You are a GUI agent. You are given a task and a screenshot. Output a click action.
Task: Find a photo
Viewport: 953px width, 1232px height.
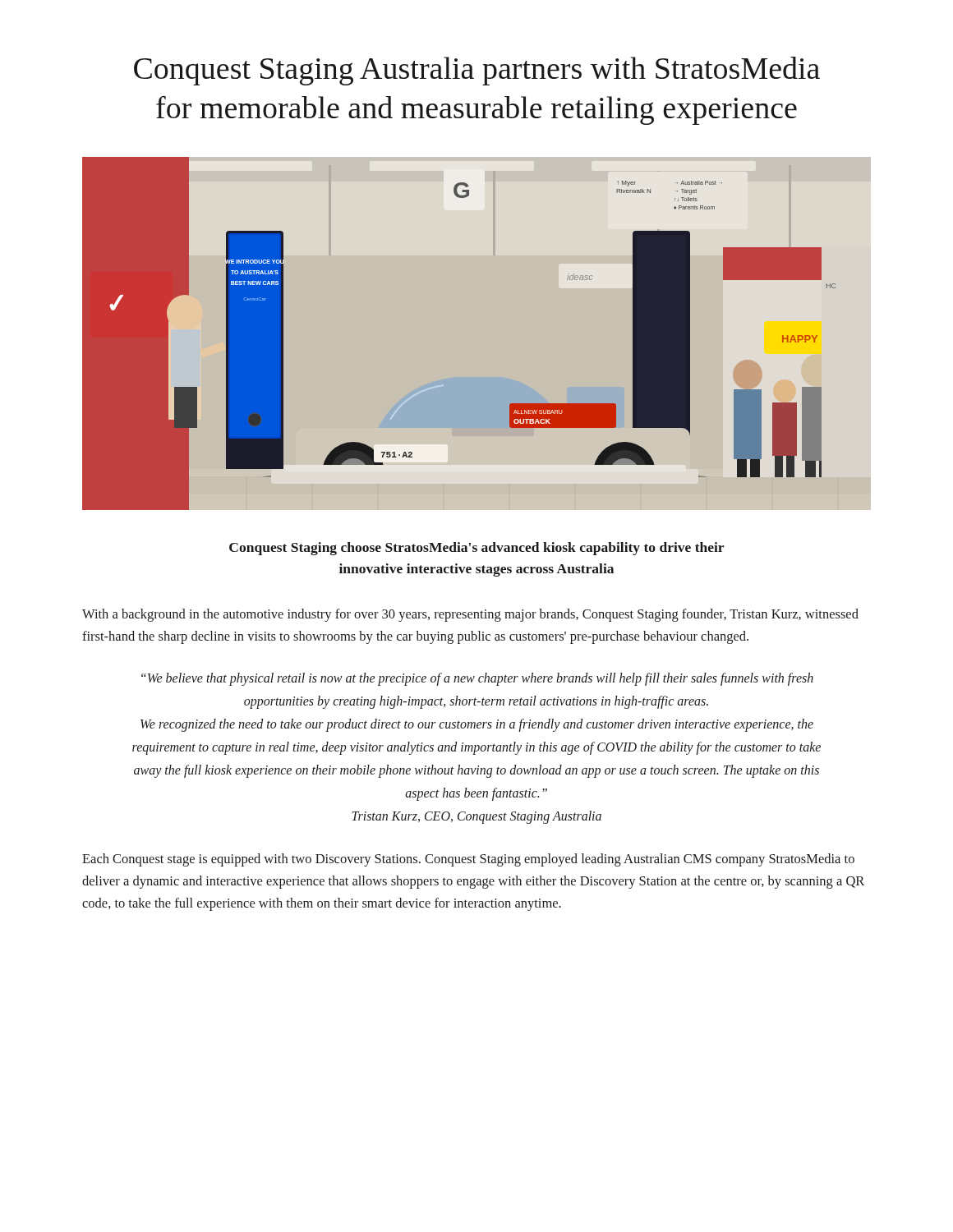[x=476, y=335]
